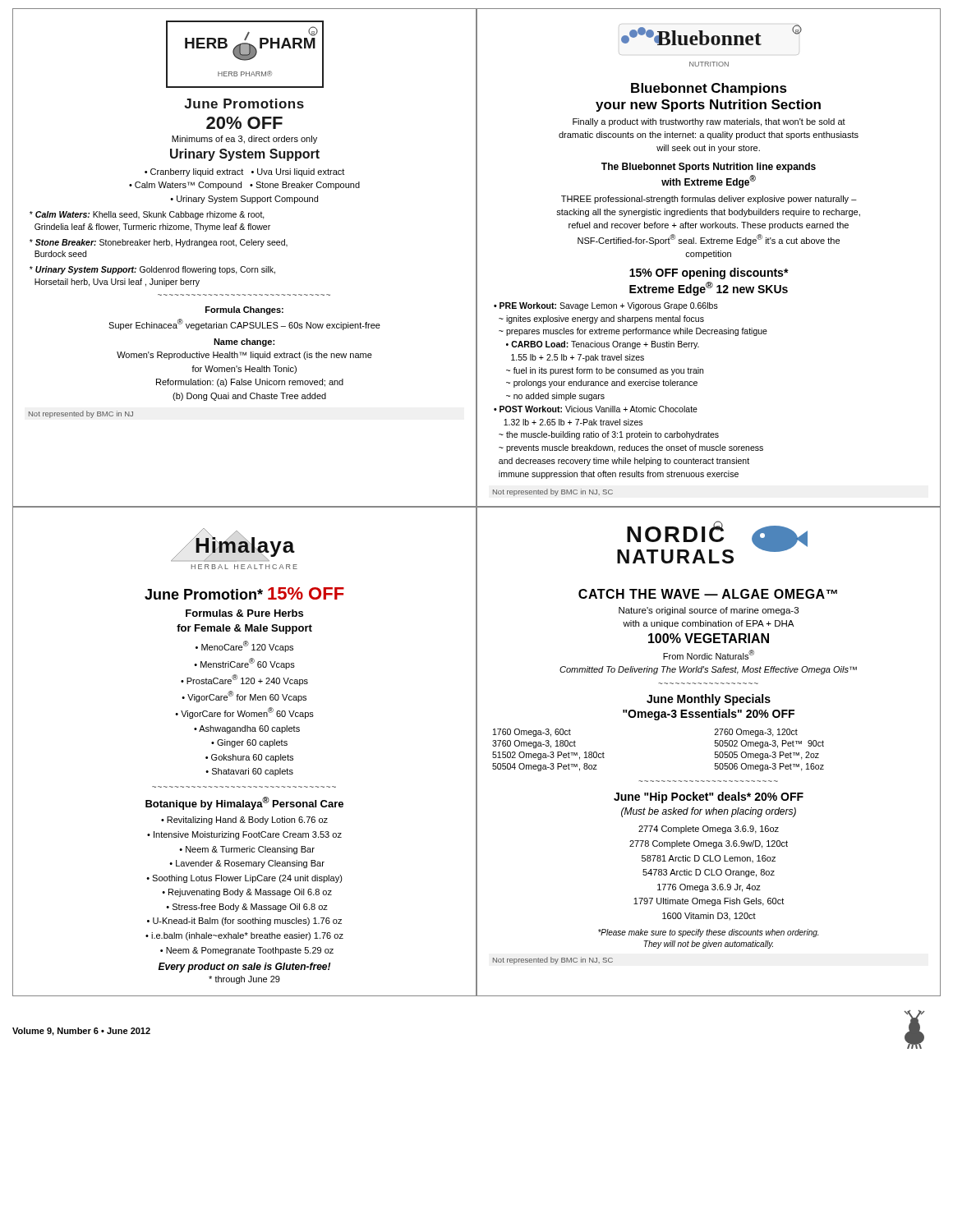The height and width of the screenshot is (1232, 953).
Task: Navigate to the region starting "Botanique by Himalaya®"
Action: (x=244, y=803)
